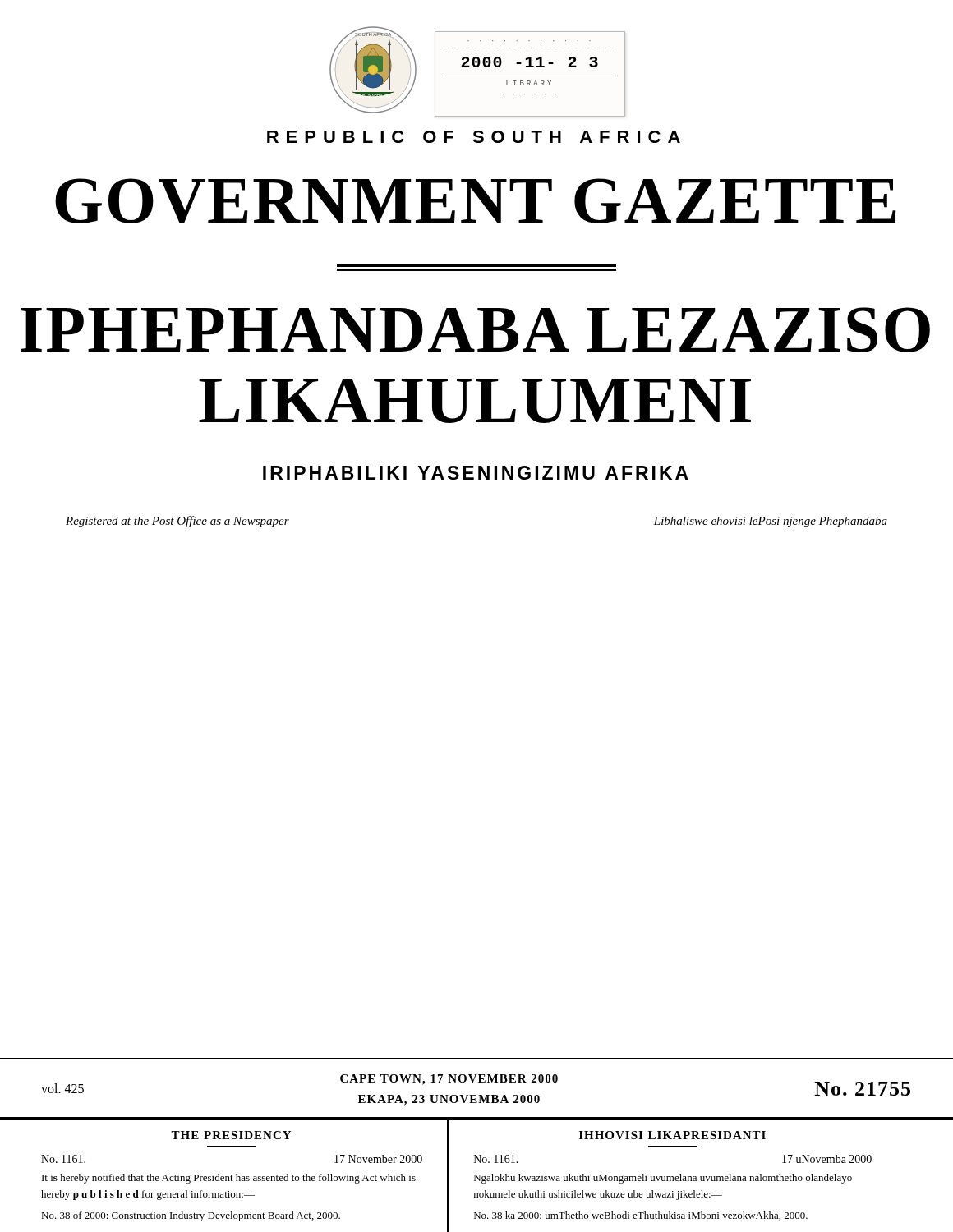Where is the passage that starts "CAPE TOWN, 17 NOVEMBER 2000"?
Screen dimensions: 1232x953
pos(449,1089)
